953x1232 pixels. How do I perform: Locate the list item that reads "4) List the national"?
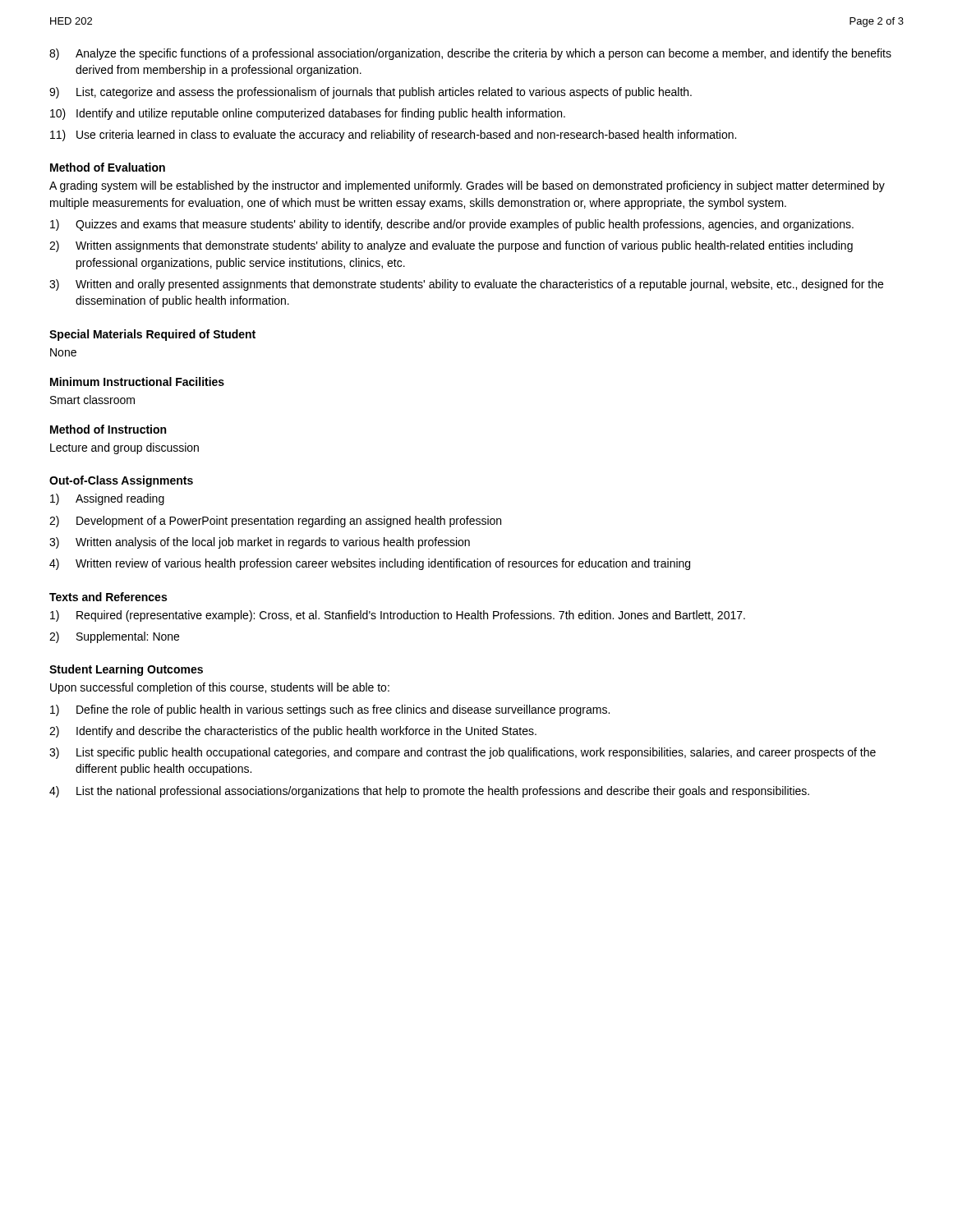(476, 791)
